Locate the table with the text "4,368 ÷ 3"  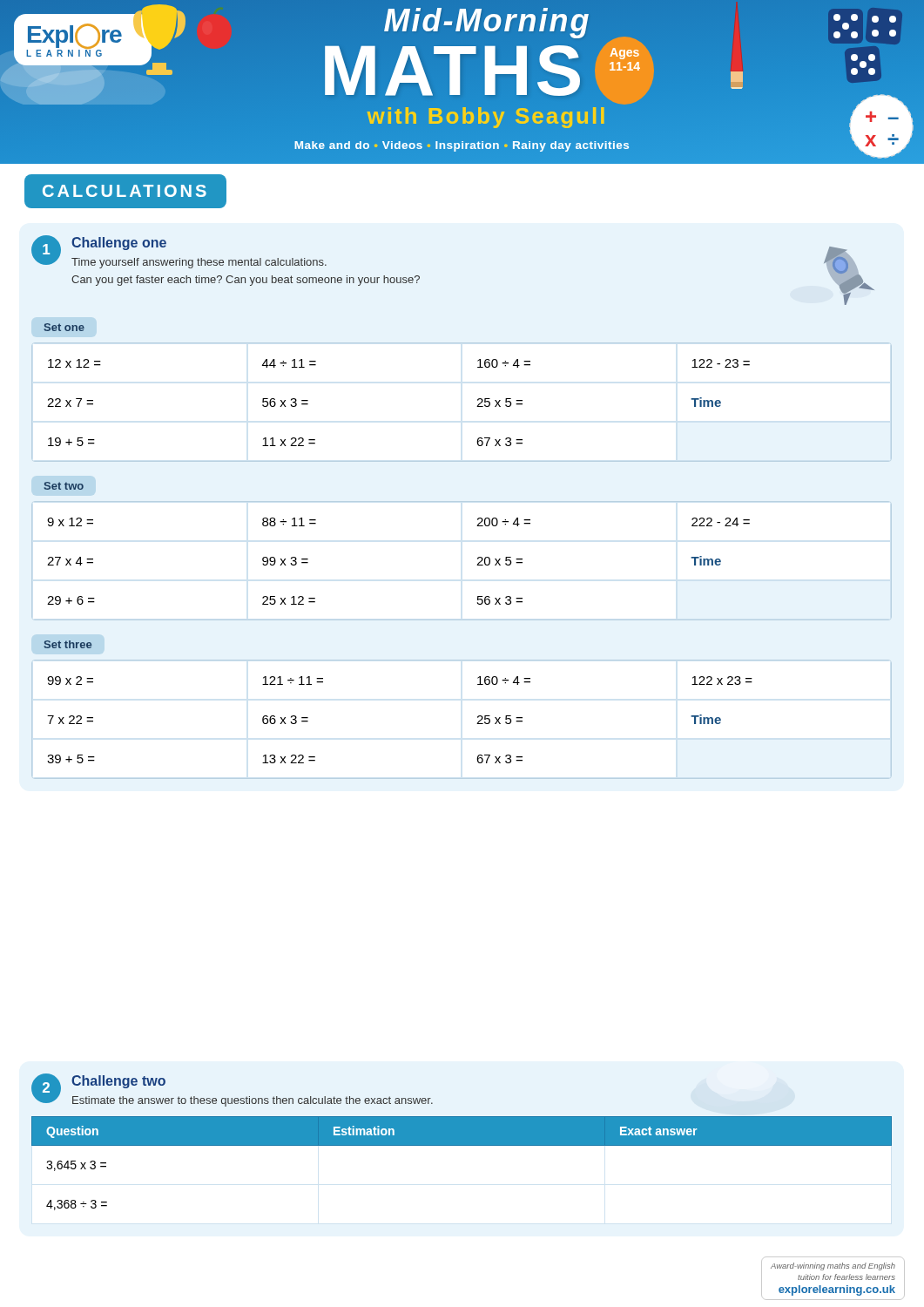462,1170
